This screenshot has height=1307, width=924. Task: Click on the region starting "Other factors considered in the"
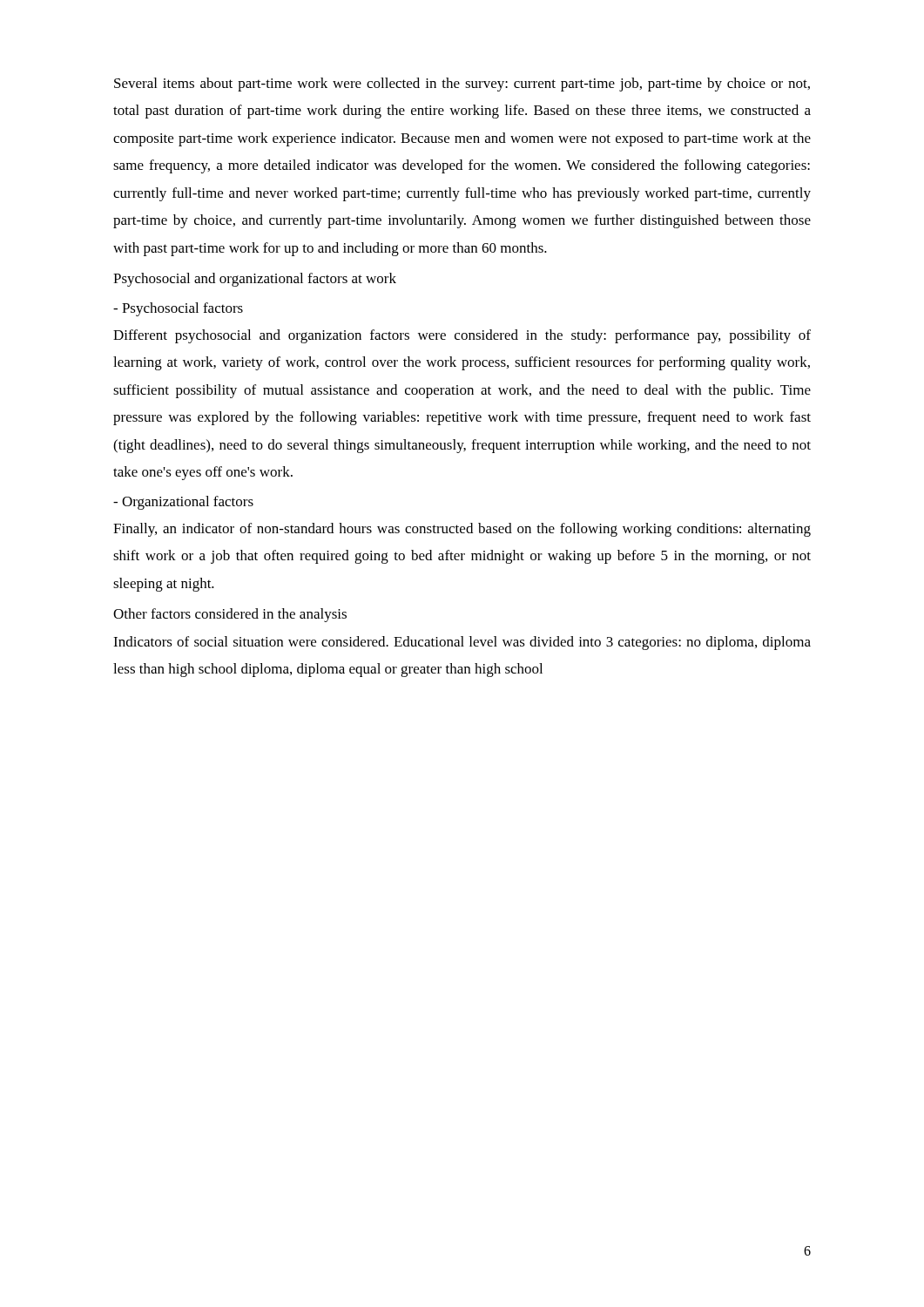tap(230, 614)
